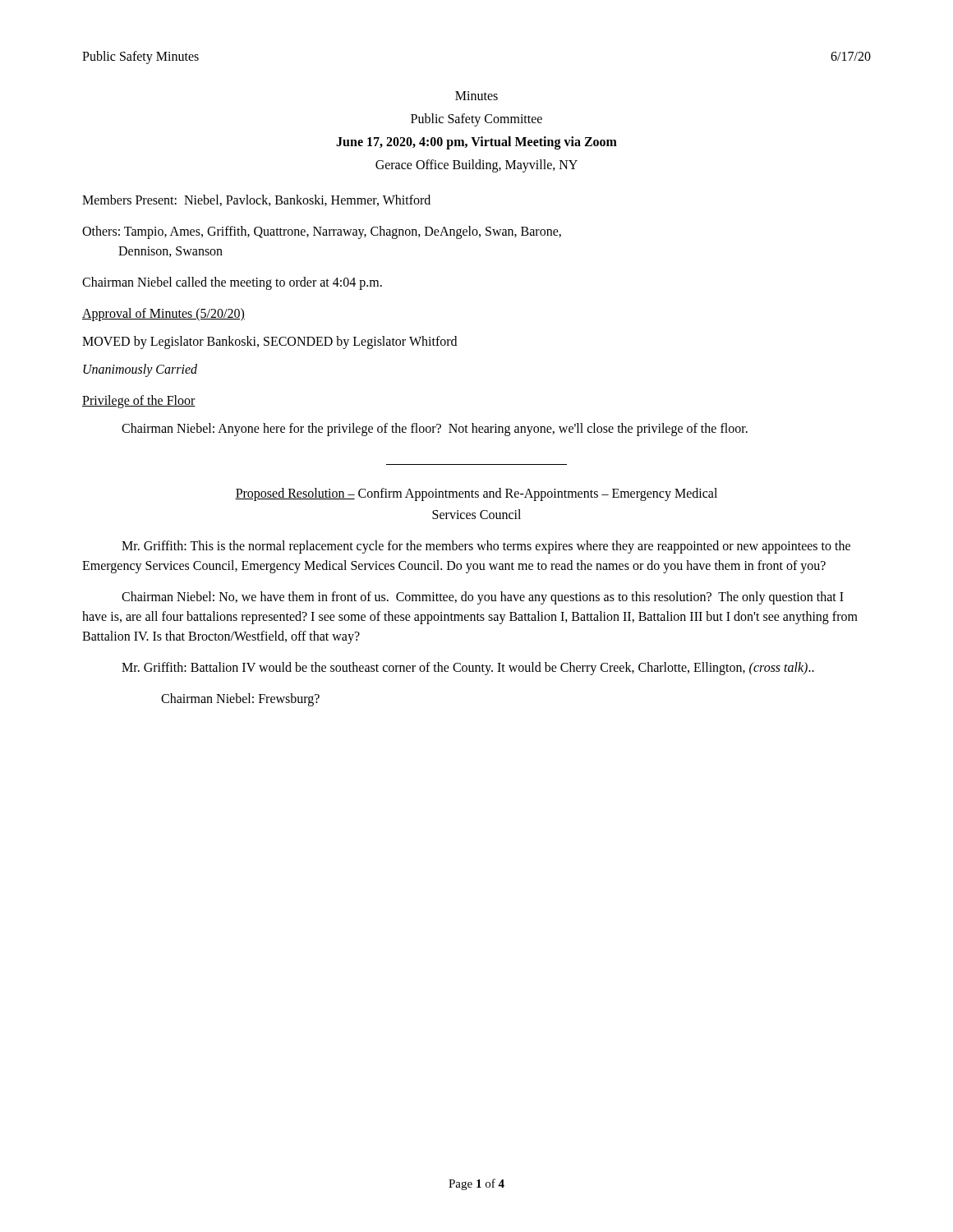Viewport: 953px width, 1232px height.
Task: Find the region starting "Mr. Griffith: Battalion"
Action: click(x=468, y=667)
